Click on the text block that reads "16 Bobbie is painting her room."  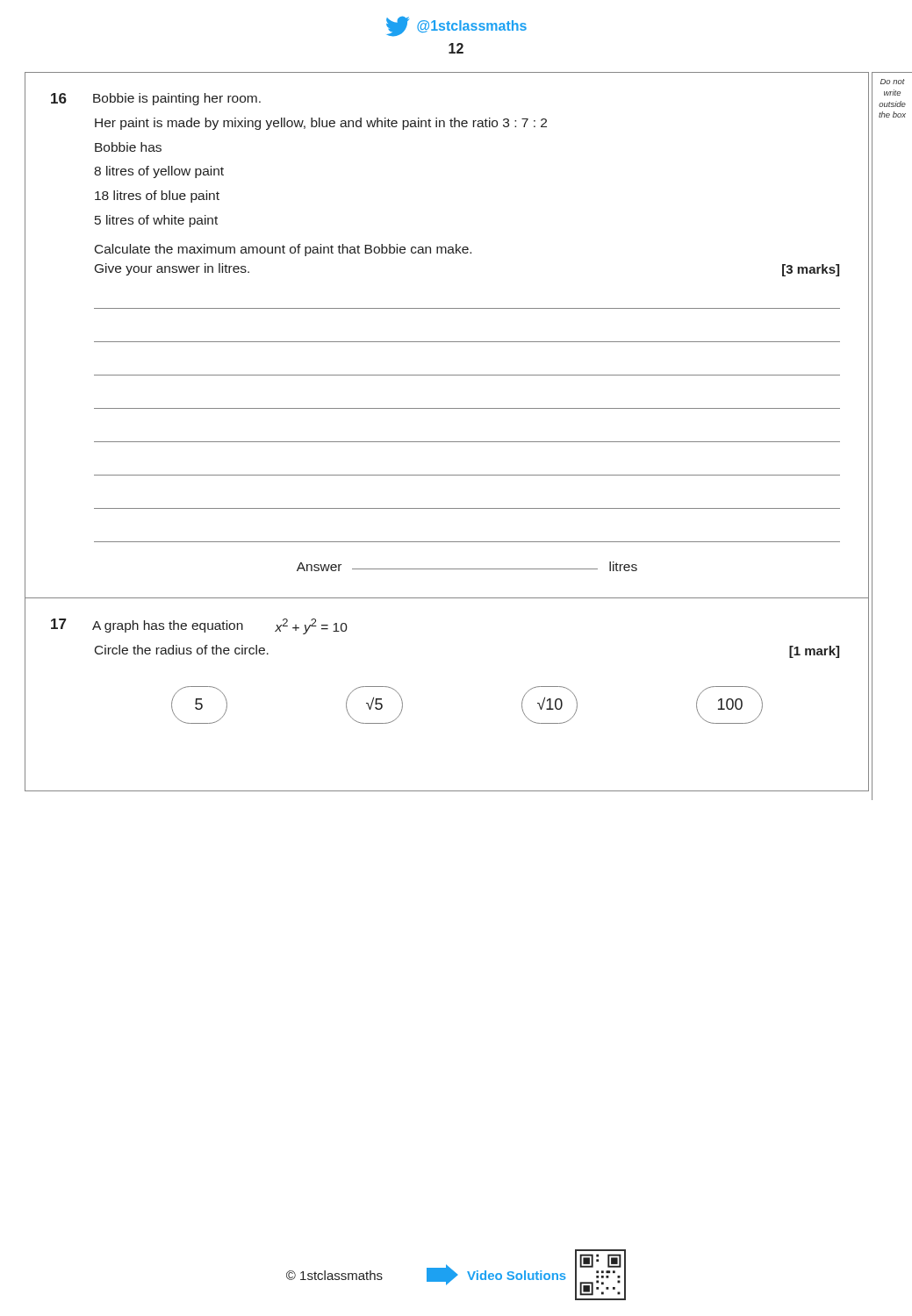click(x=445, y=332)
